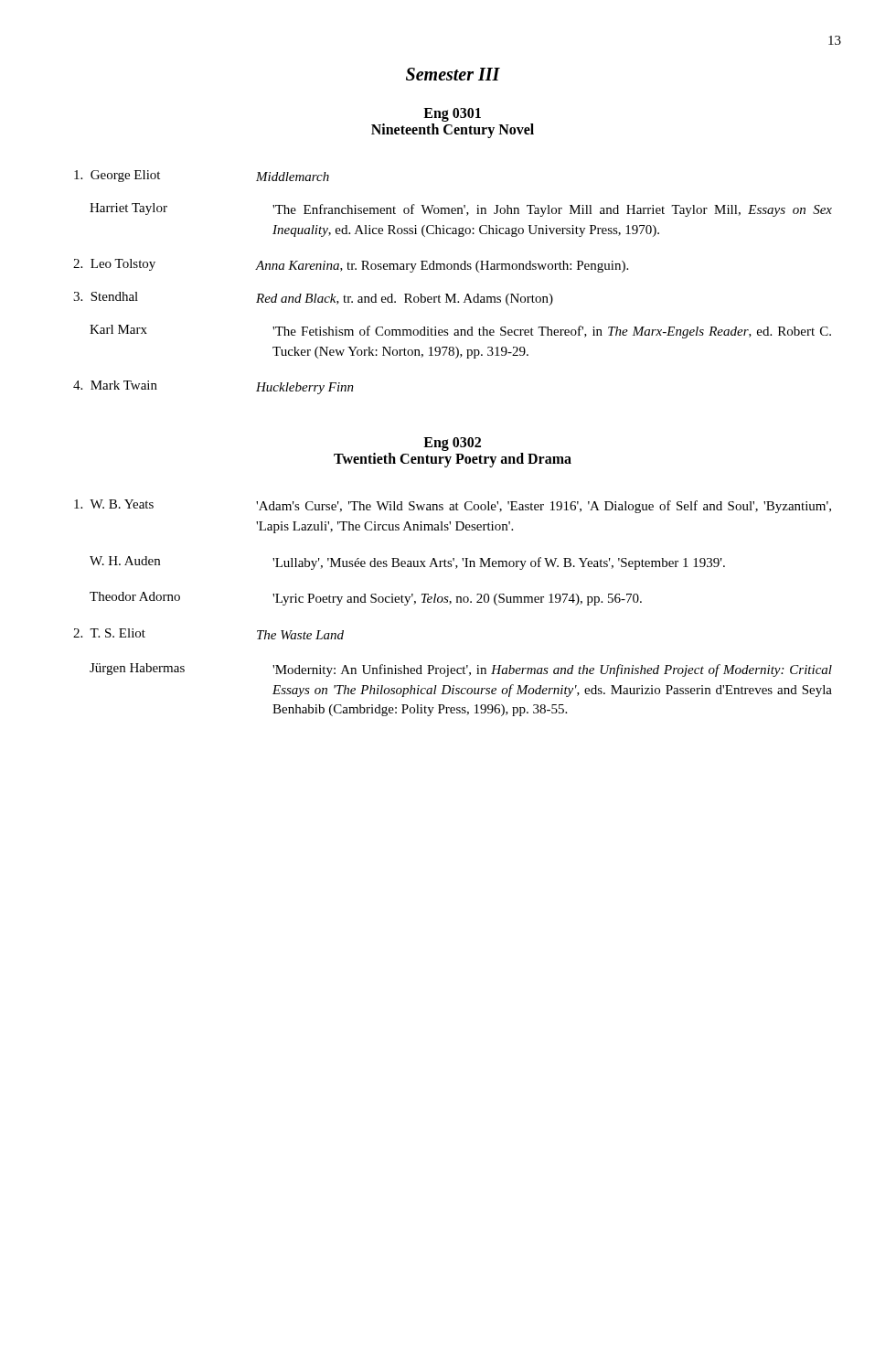
Task: Select the text block starting "Karl Marx 'The Fetishism of Commodities and the"
Action: pos(453,342)
